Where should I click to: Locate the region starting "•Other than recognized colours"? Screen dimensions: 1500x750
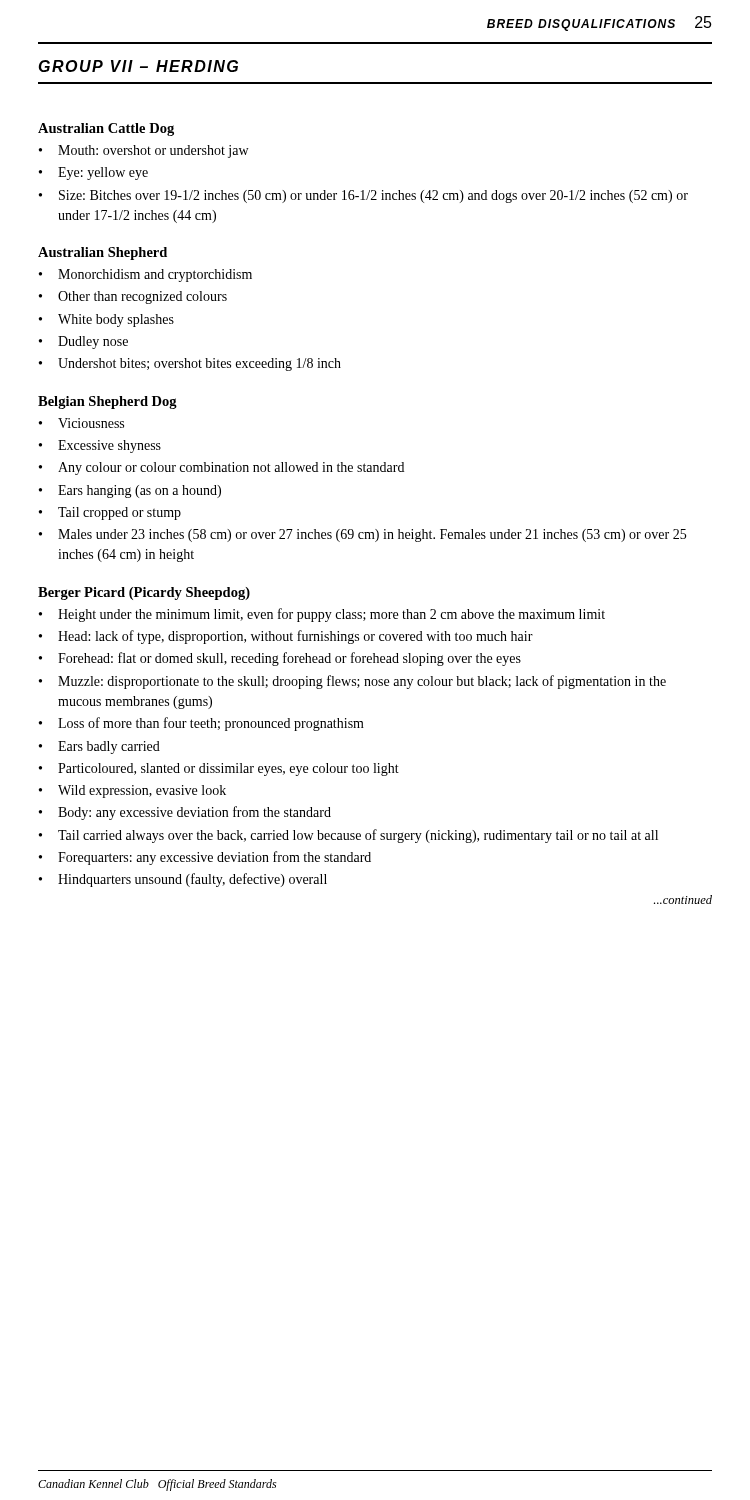133,298
